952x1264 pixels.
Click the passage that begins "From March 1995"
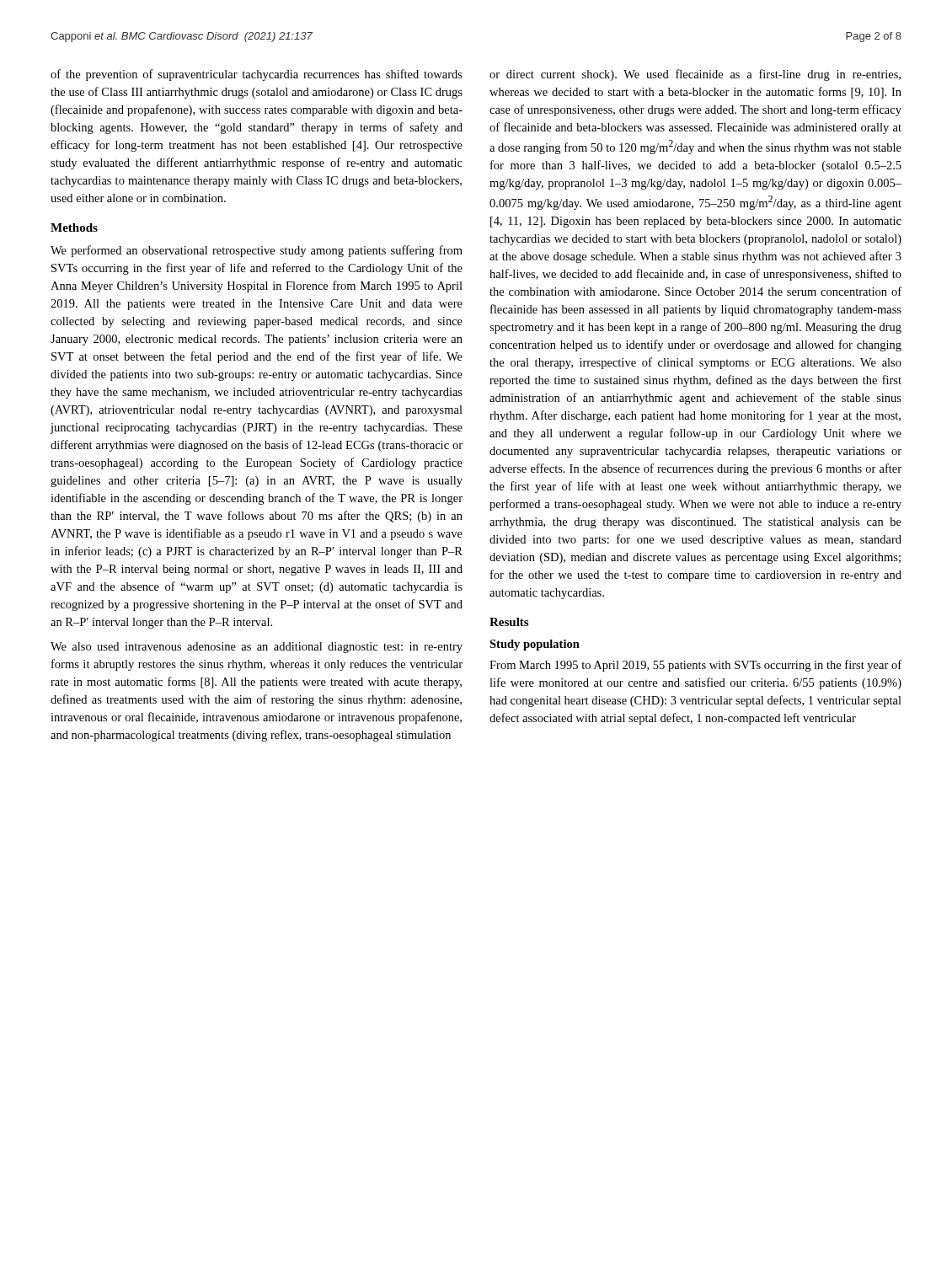(695, 692)
